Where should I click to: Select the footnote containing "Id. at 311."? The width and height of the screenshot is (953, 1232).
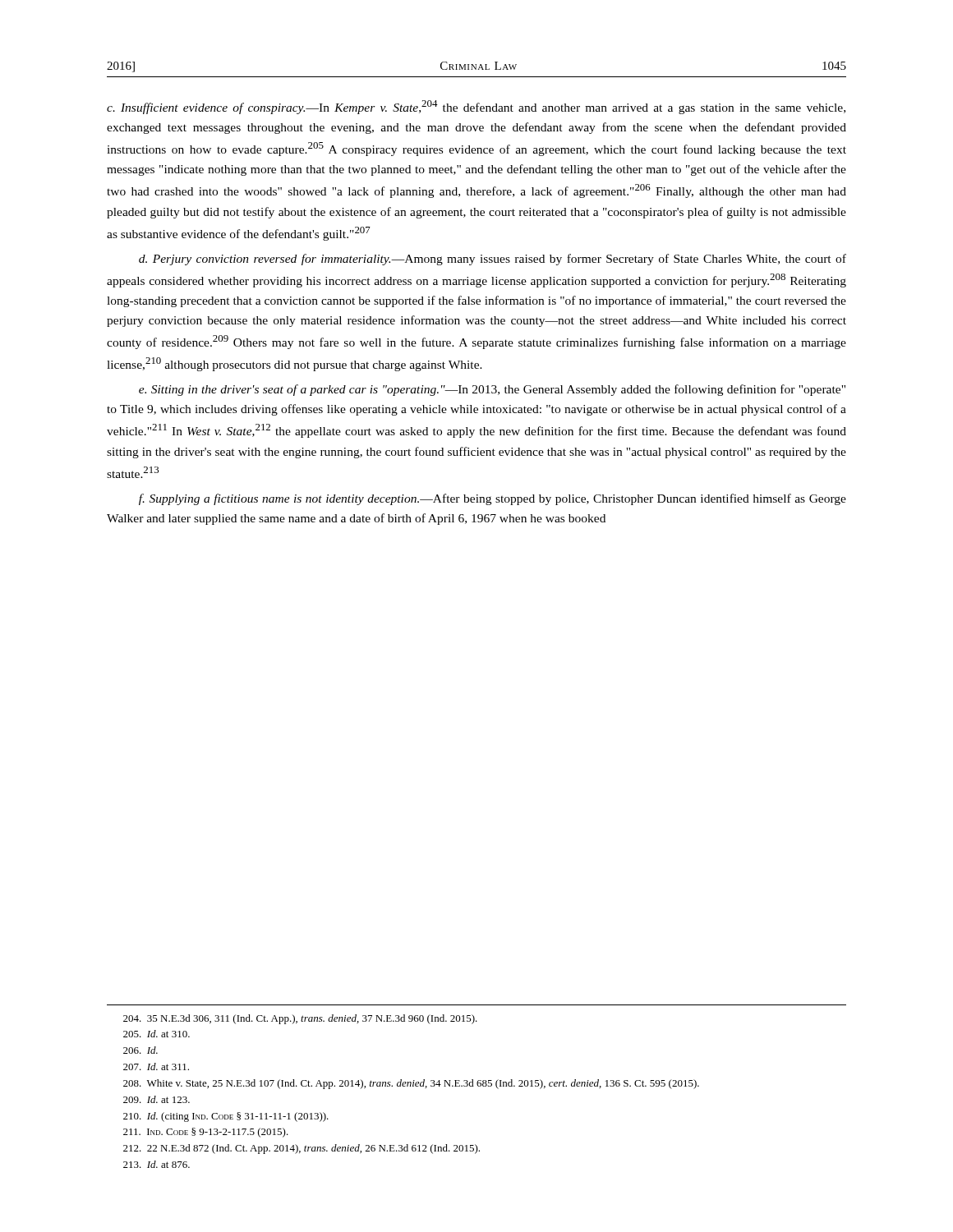click(148, 1067)
